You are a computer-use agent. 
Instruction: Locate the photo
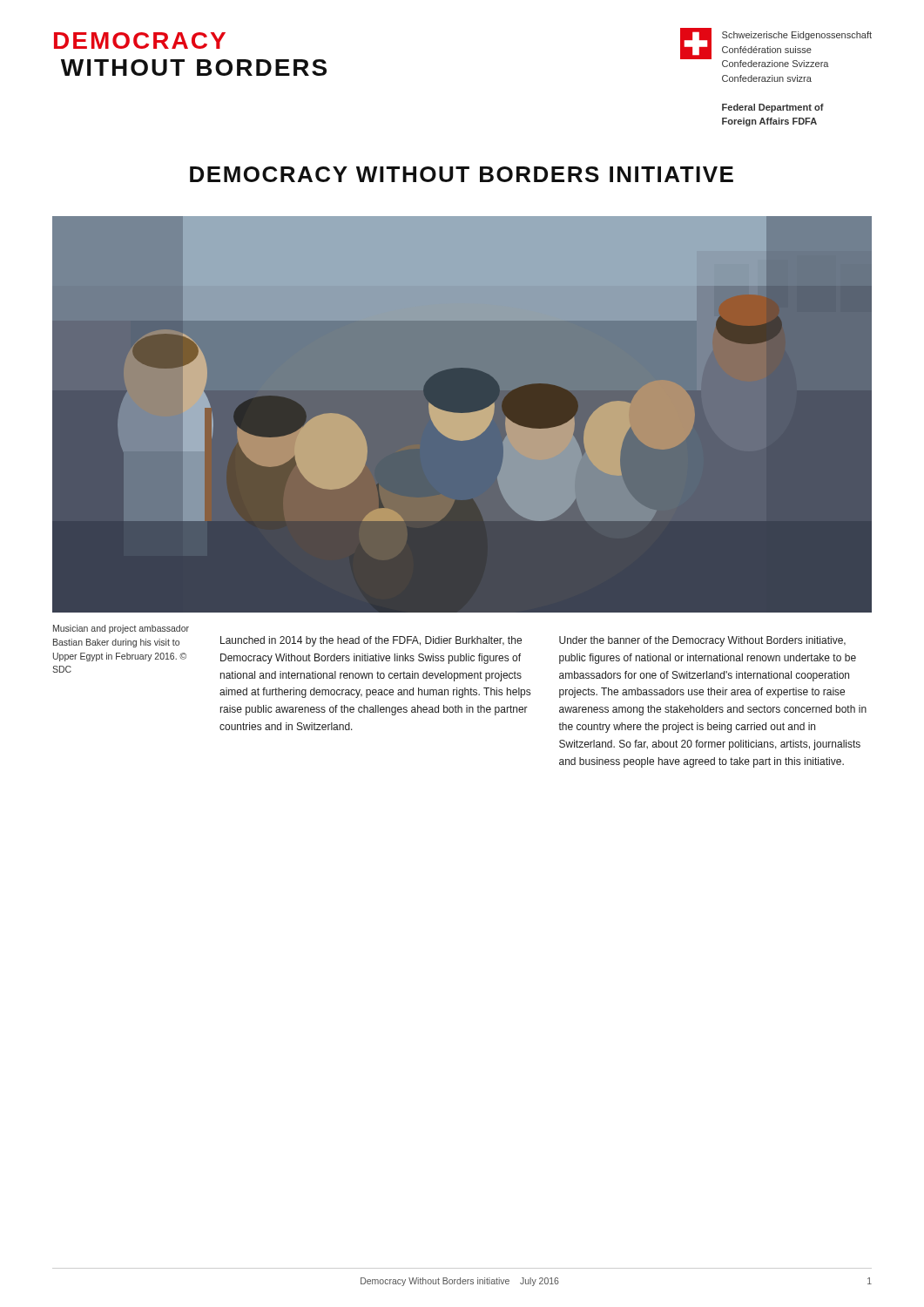tap(462, 414)
